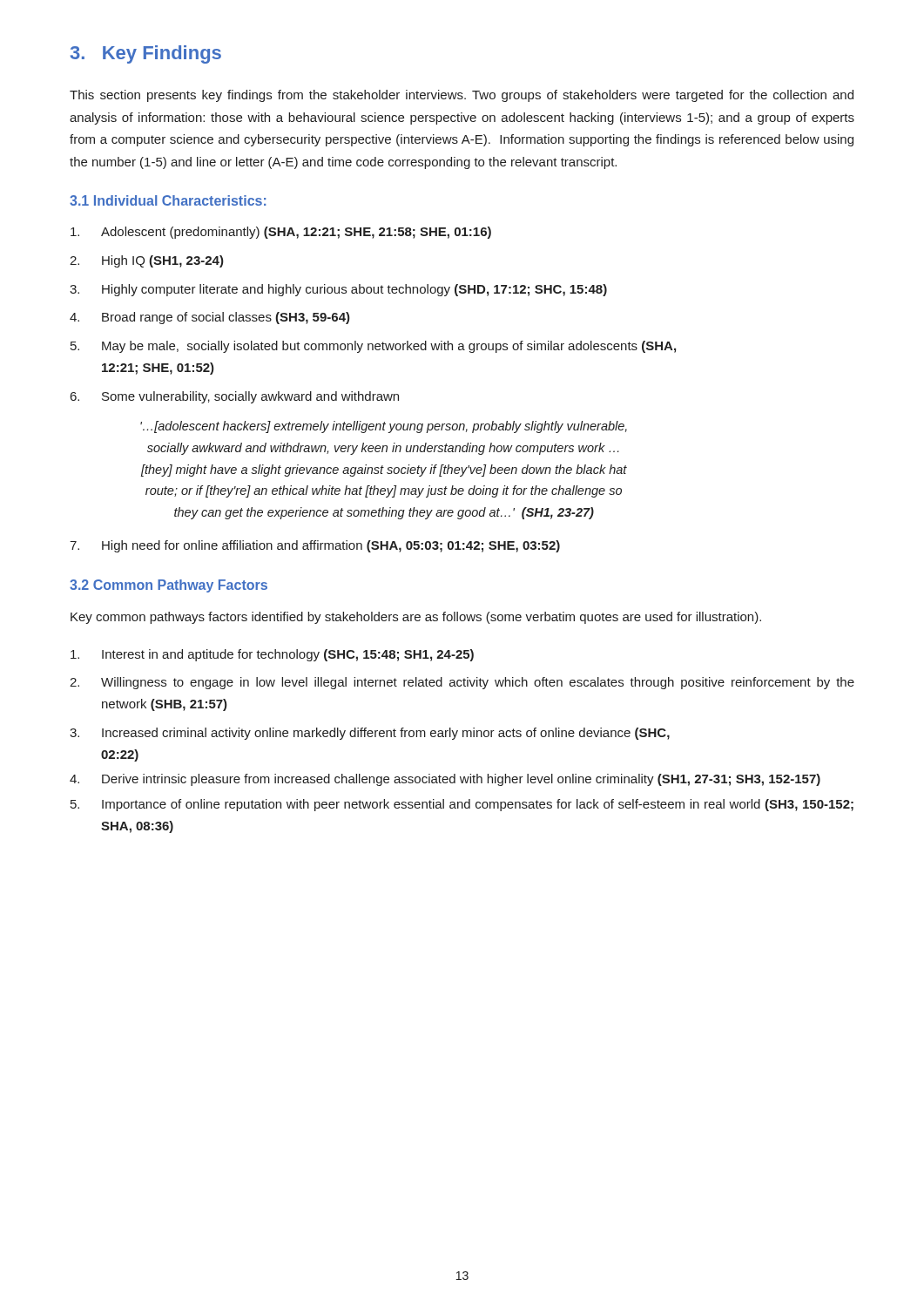Point to the block starting "4. Derive intrinsic pleasure from increased challenge"
924x1307 pixels.
coord(445,780)
